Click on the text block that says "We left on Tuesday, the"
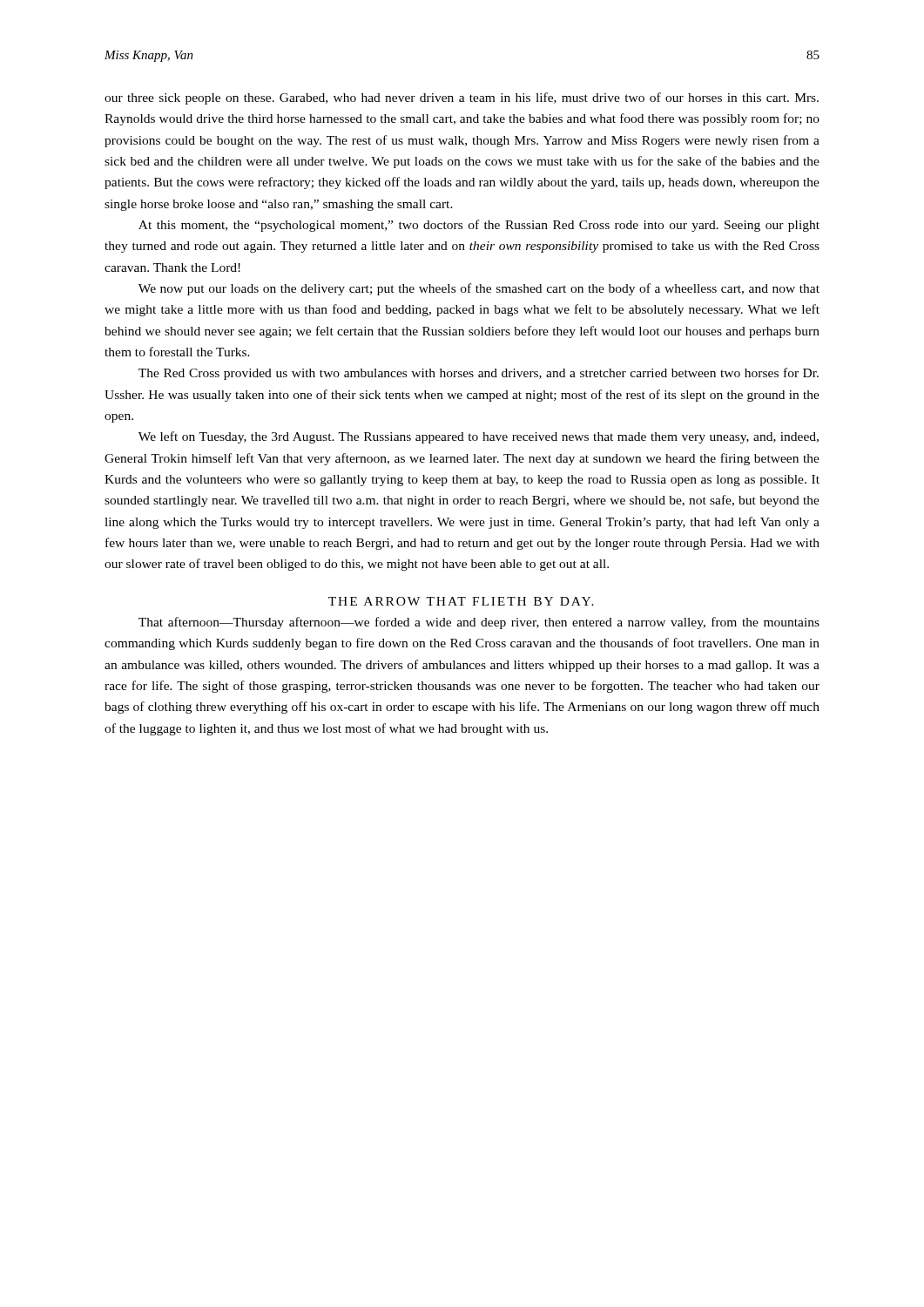The height and width of the screenshot is (1307, 924). click(x=462, y=501)
